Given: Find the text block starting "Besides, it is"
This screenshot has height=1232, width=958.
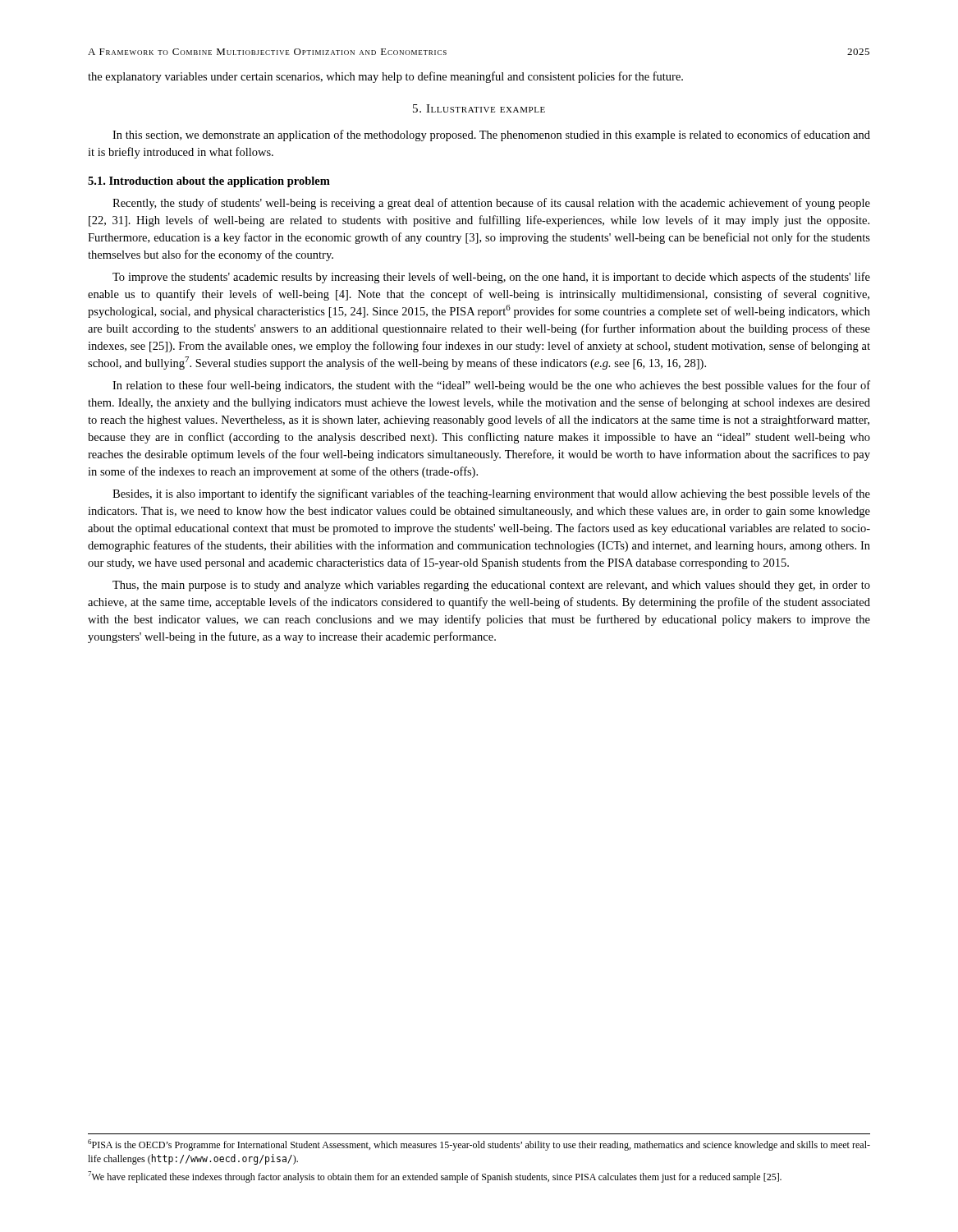Looking at the screenshot, I should coord(479,528).
